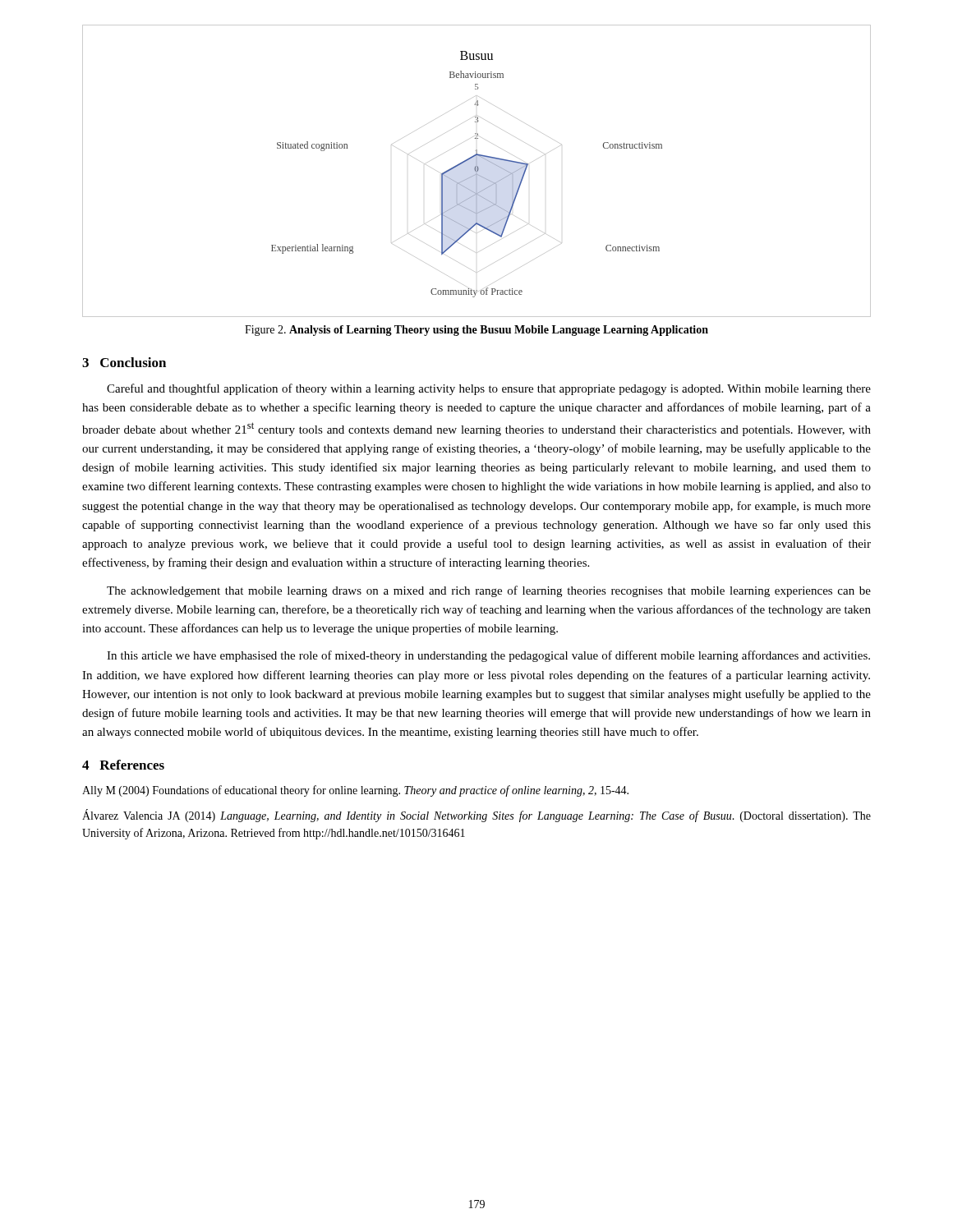
Task: Locate the block of text that opens with "Careful and thoughtful"
Action: pyautogui.click(x=476, y=476)
